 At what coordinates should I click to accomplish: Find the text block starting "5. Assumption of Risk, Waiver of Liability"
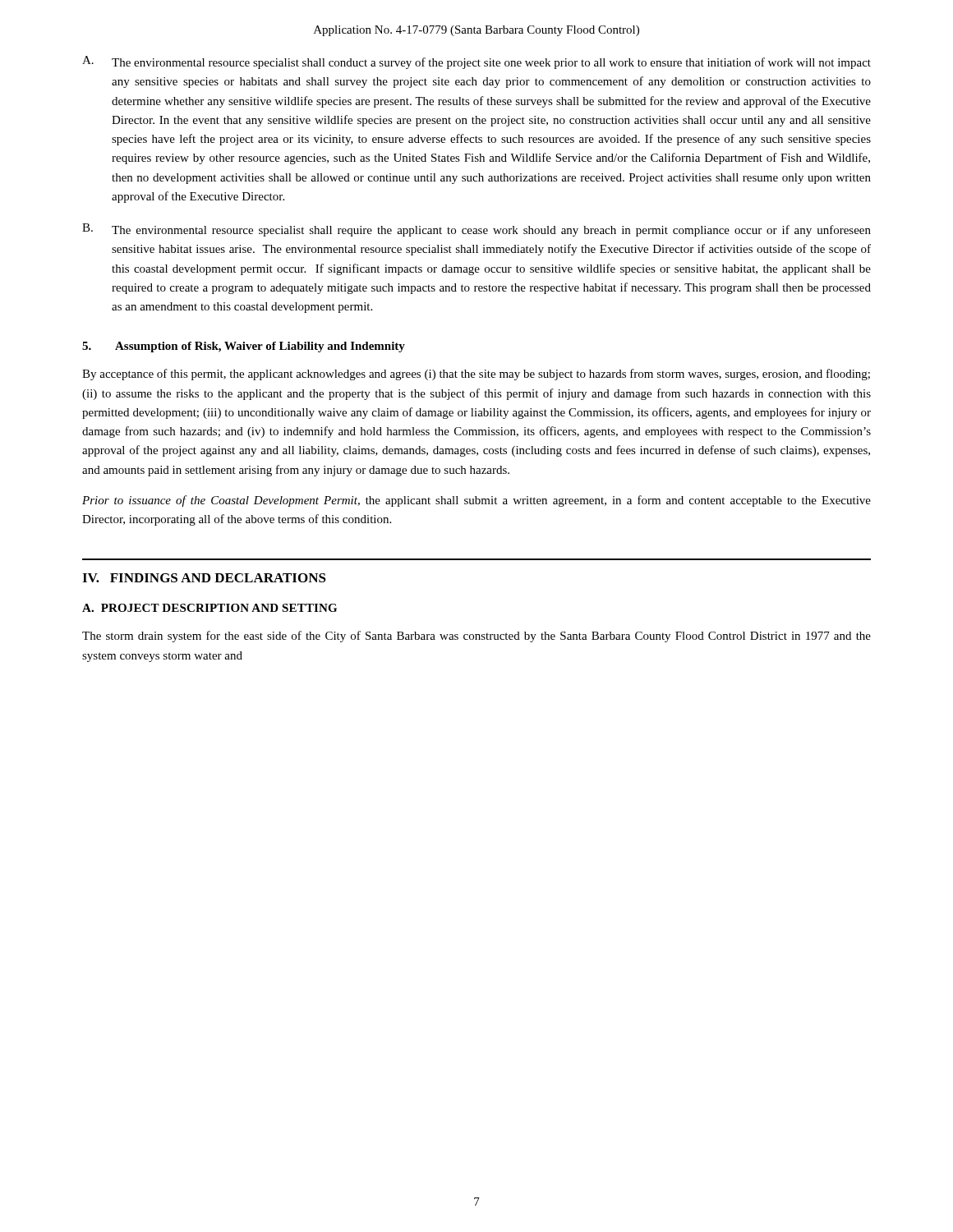[x=244, y=346]
